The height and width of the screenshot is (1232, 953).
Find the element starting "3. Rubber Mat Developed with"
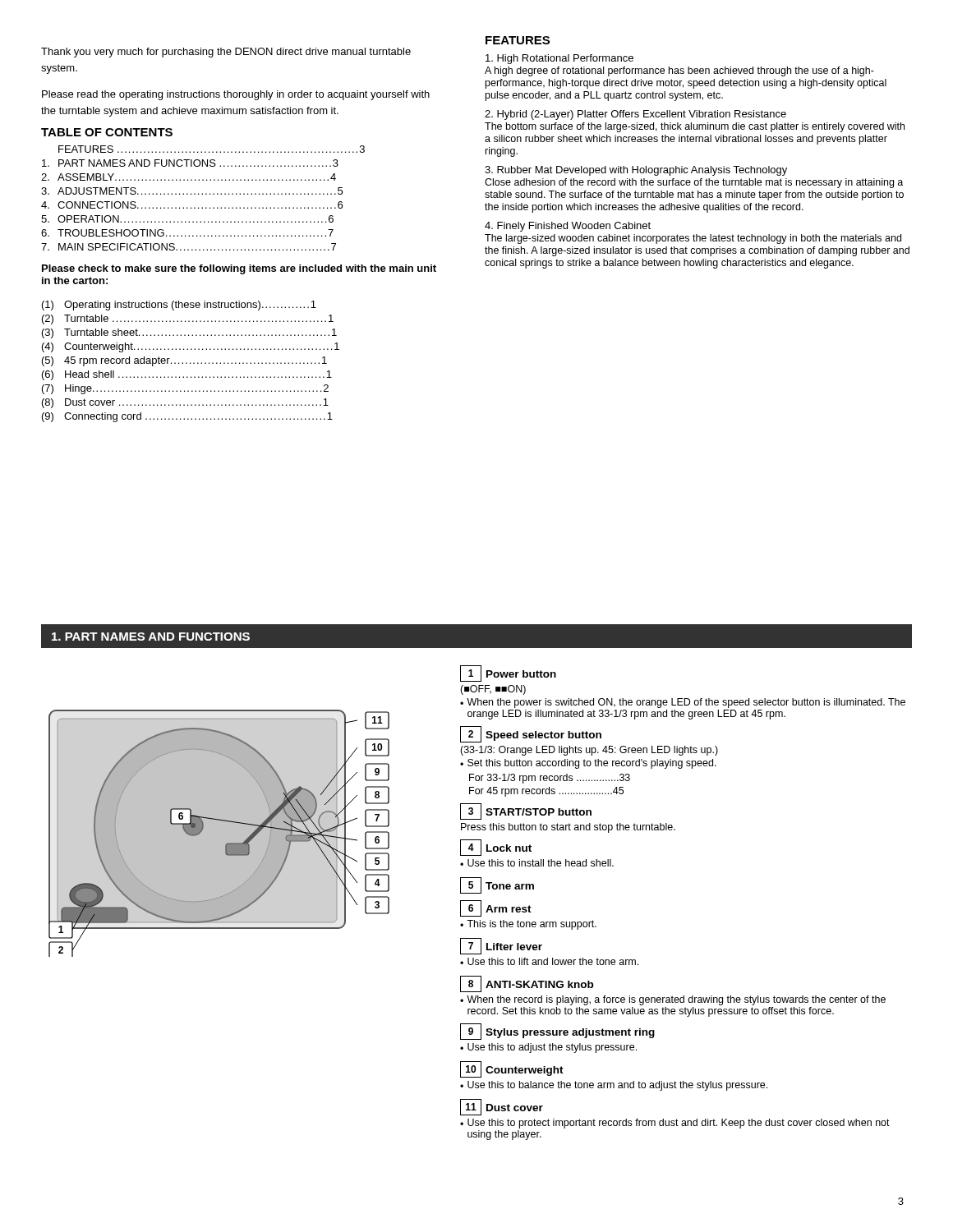(694, 188)
